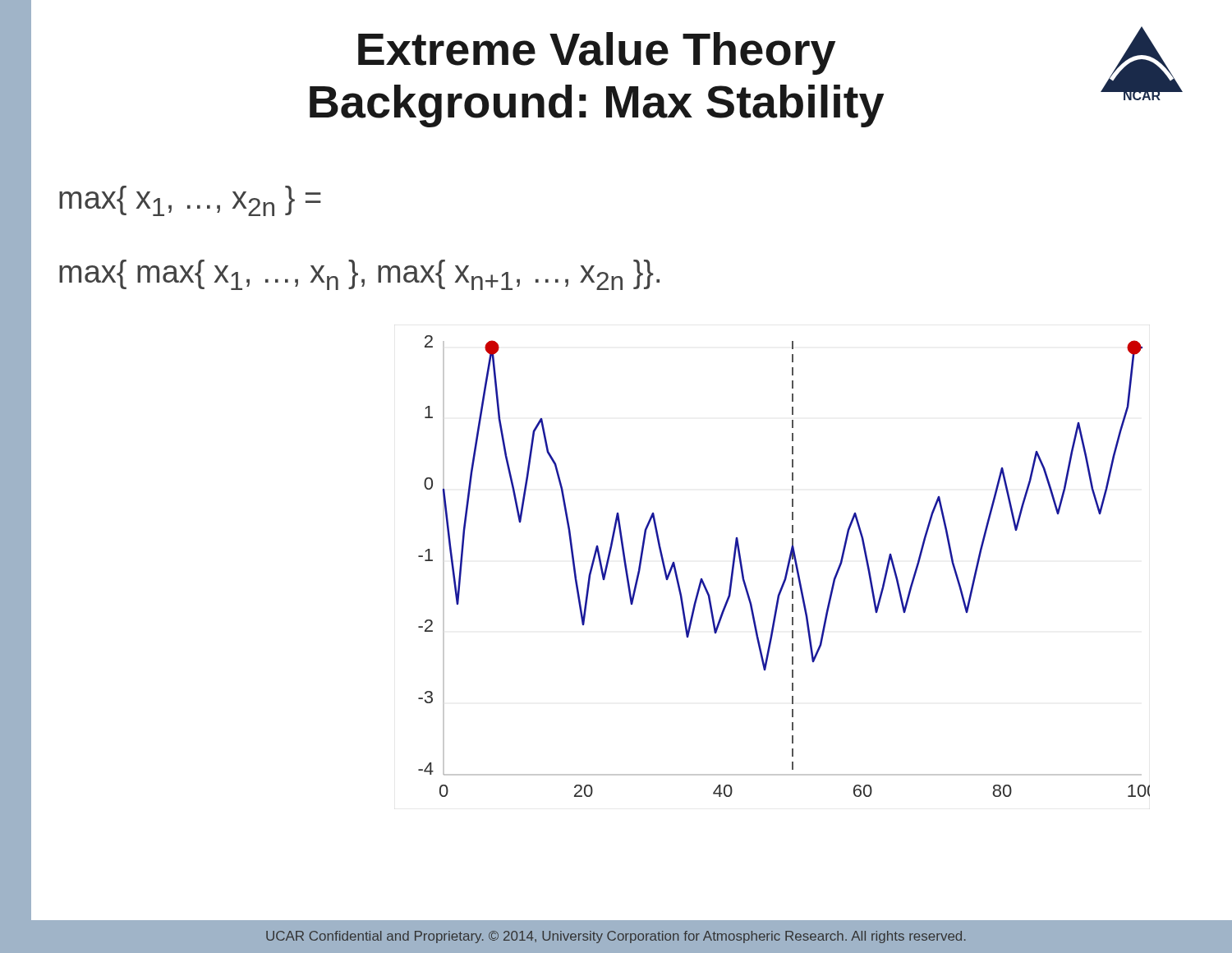This screenshot has height=953, width=1232.
Task: Find the title that says "Extreme Value TheoryBackground: Max Stability"
Action: click(x=595, y=75)
